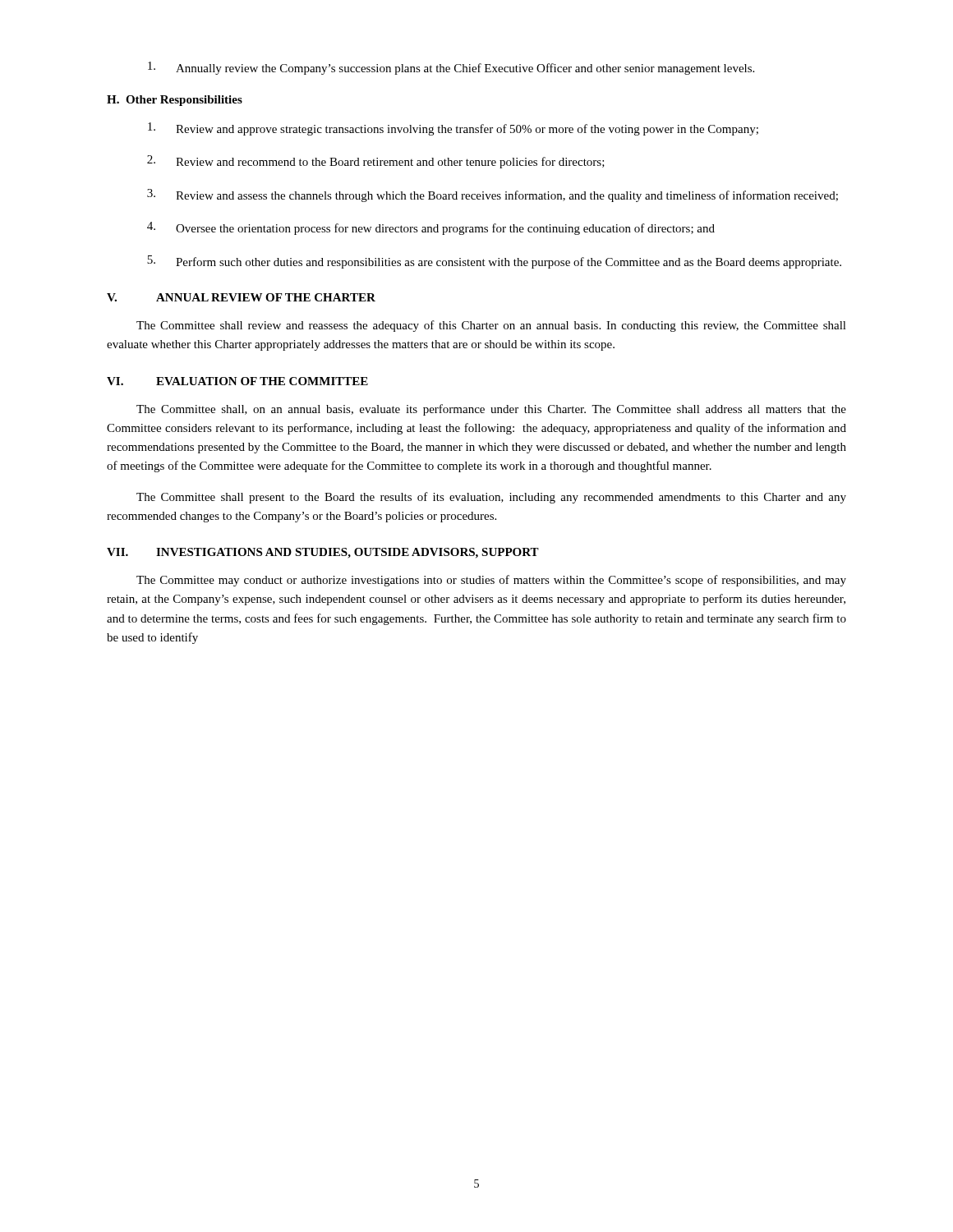Find the passage starting "2. Review and recommend to"
This screenshot has width=953, height=1232.
tap(476, 162)
